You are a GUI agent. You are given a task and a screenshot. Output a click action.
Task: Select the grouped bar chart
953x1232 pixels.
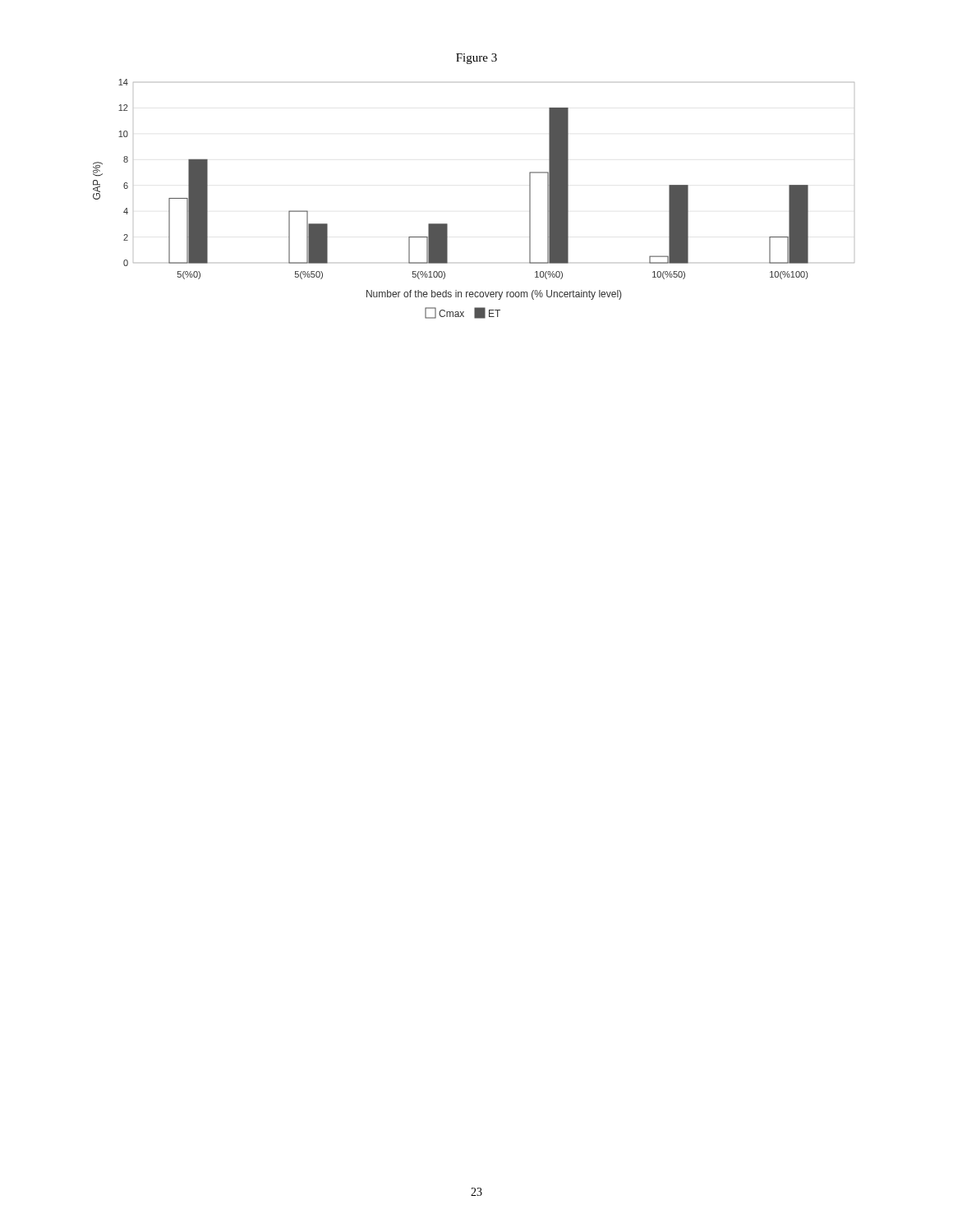click(476, 201)
